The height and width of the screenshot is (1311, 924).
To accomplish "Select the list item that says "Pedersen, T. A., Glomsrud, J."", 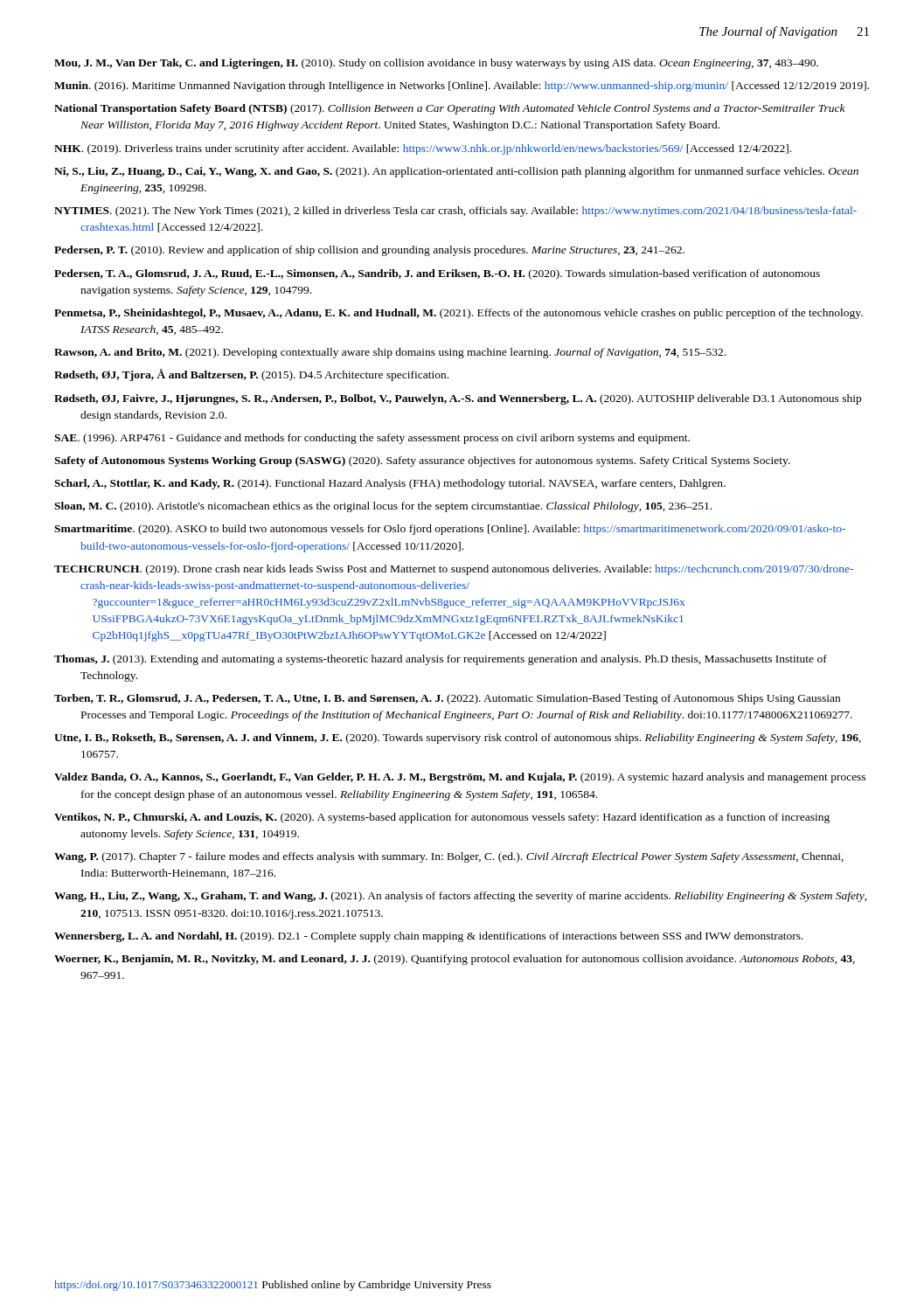I will coord(437,281).
